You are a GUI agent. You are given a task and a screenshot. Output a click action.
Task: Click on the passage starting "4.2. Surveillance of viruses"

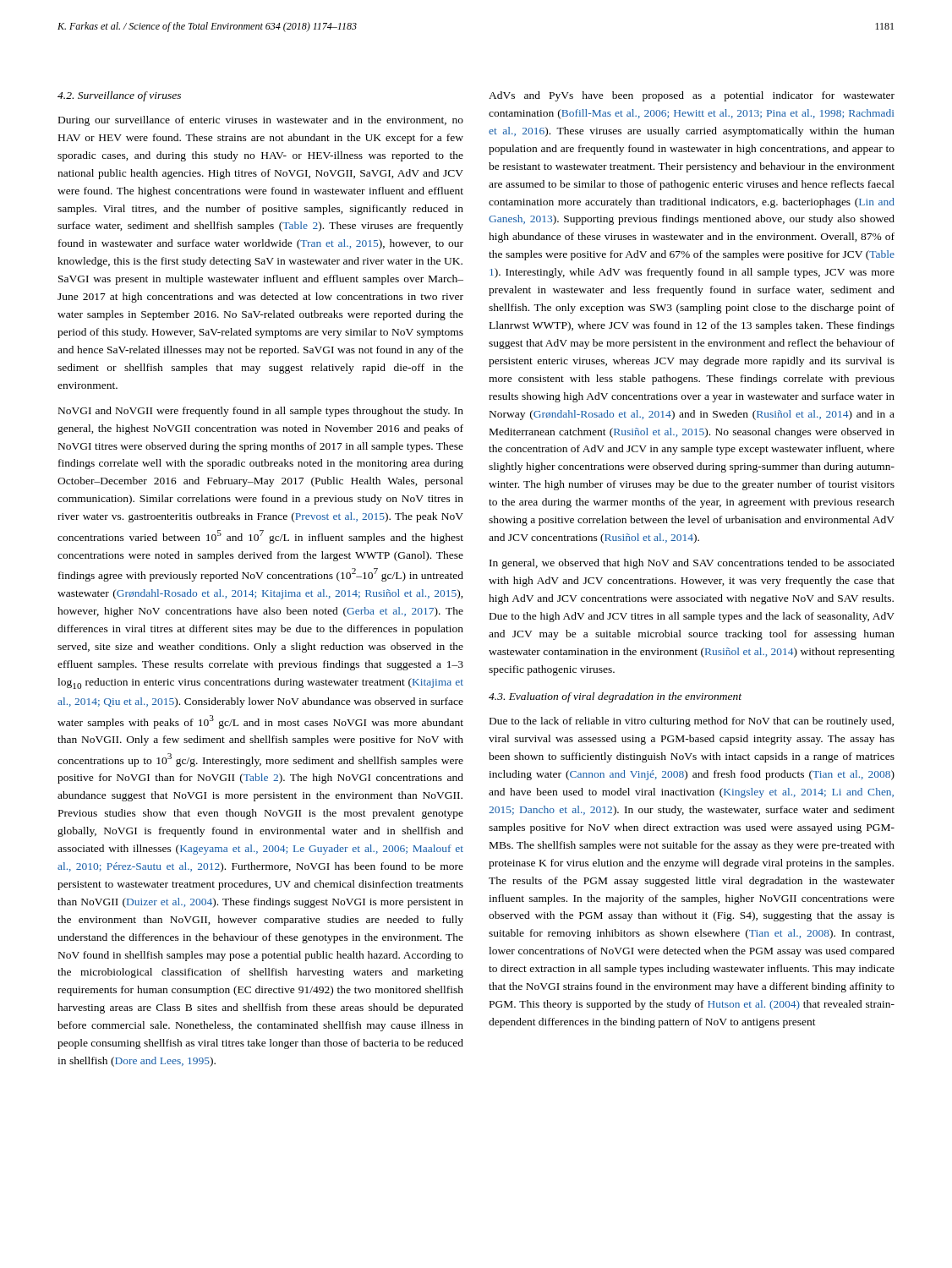tap(119, 95)
